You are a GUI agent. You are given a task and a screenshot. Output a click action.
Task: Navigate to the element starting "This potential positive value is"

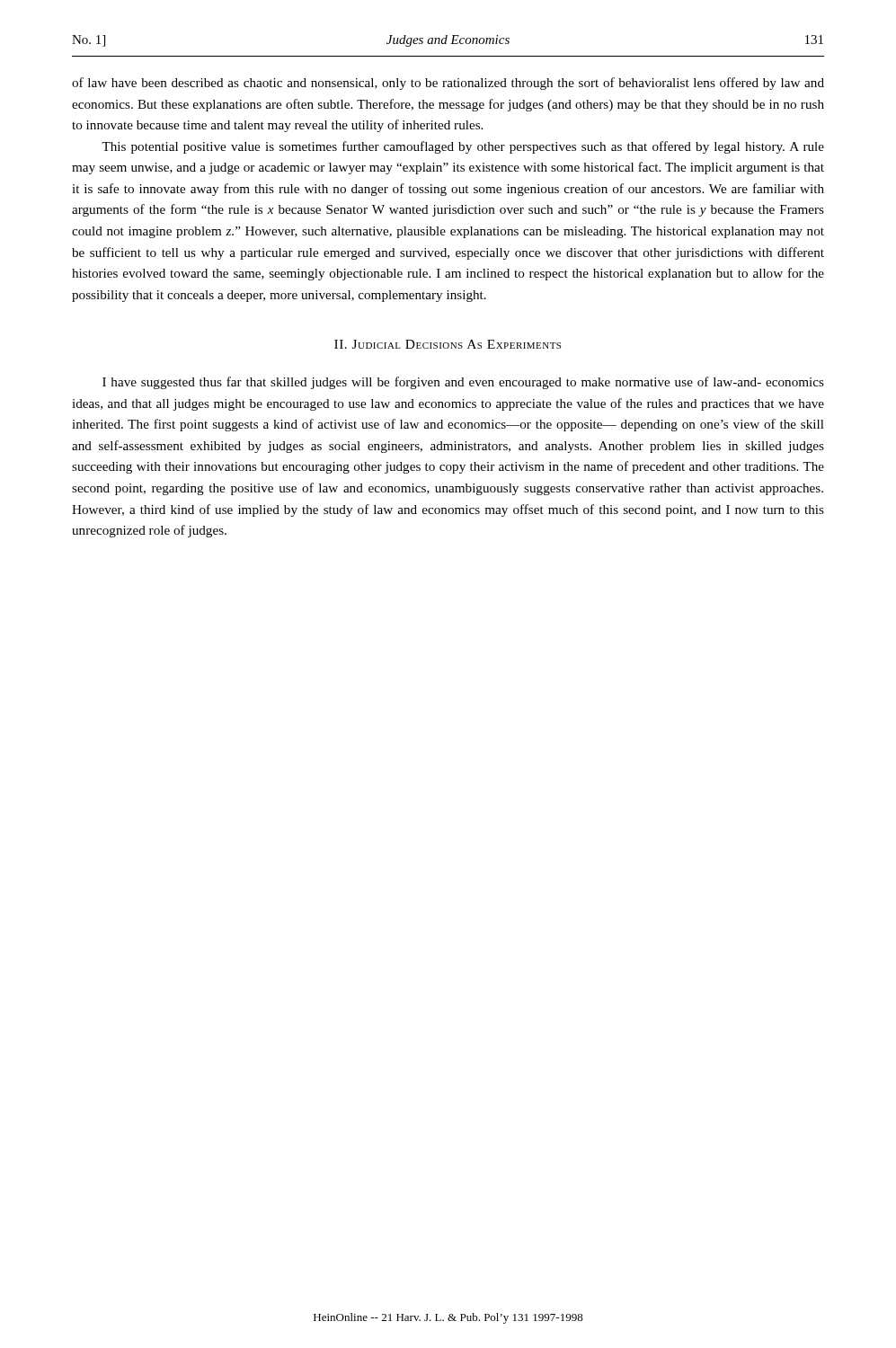click(448, 220)
